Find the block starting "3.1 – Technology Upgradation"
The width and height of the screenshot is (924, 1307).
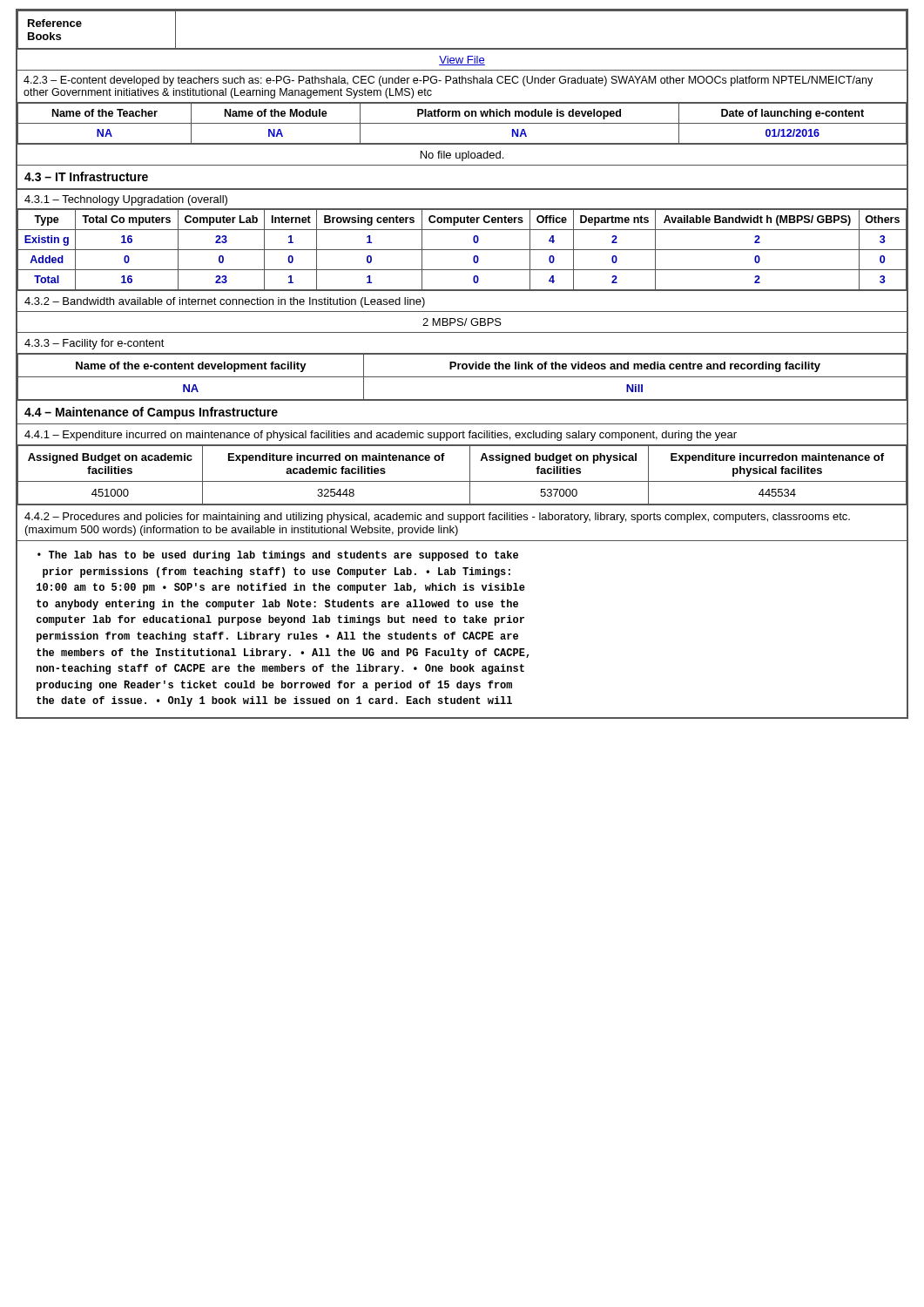126,199
